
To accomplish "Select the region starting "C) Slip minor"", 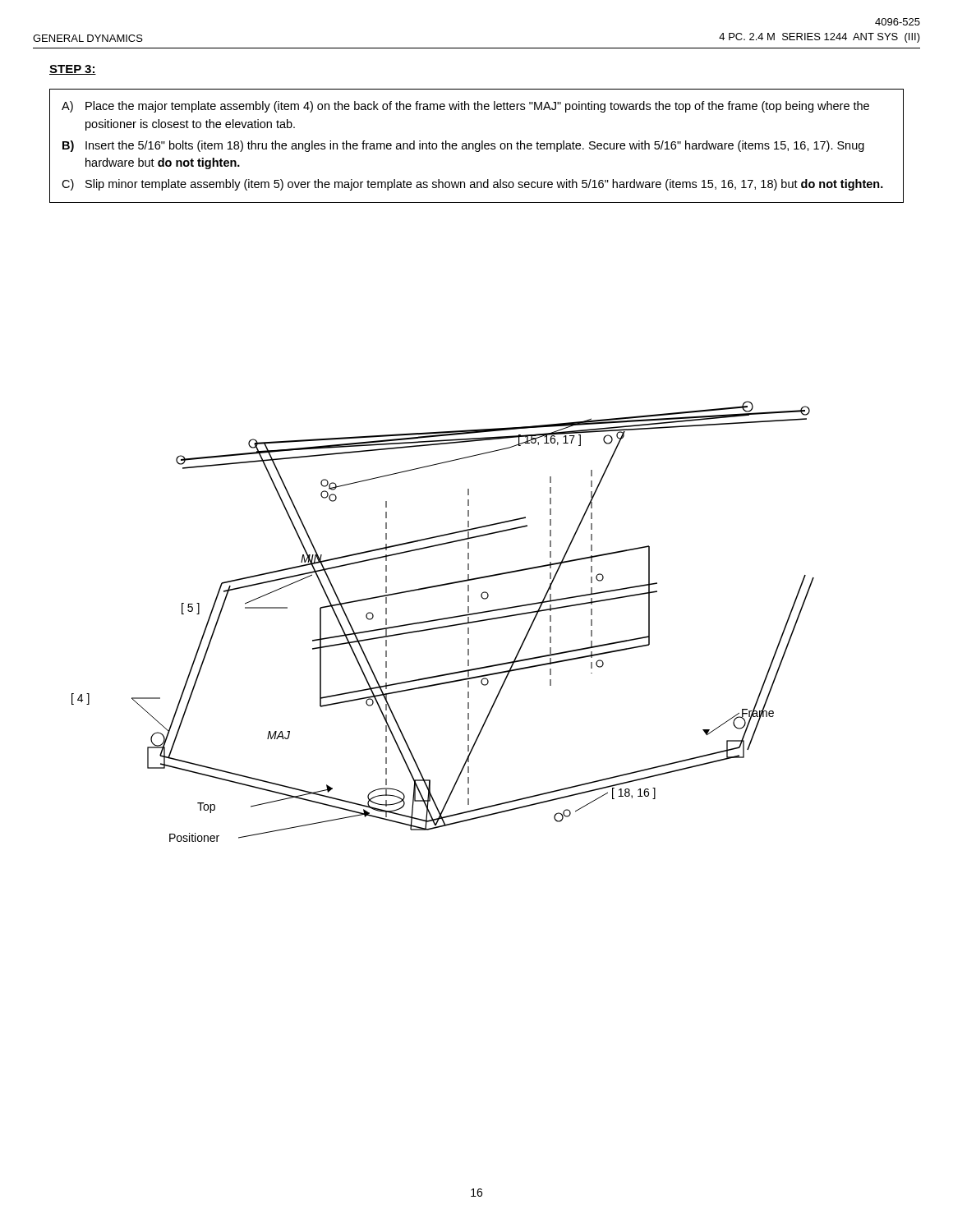I will click(472, 185).
